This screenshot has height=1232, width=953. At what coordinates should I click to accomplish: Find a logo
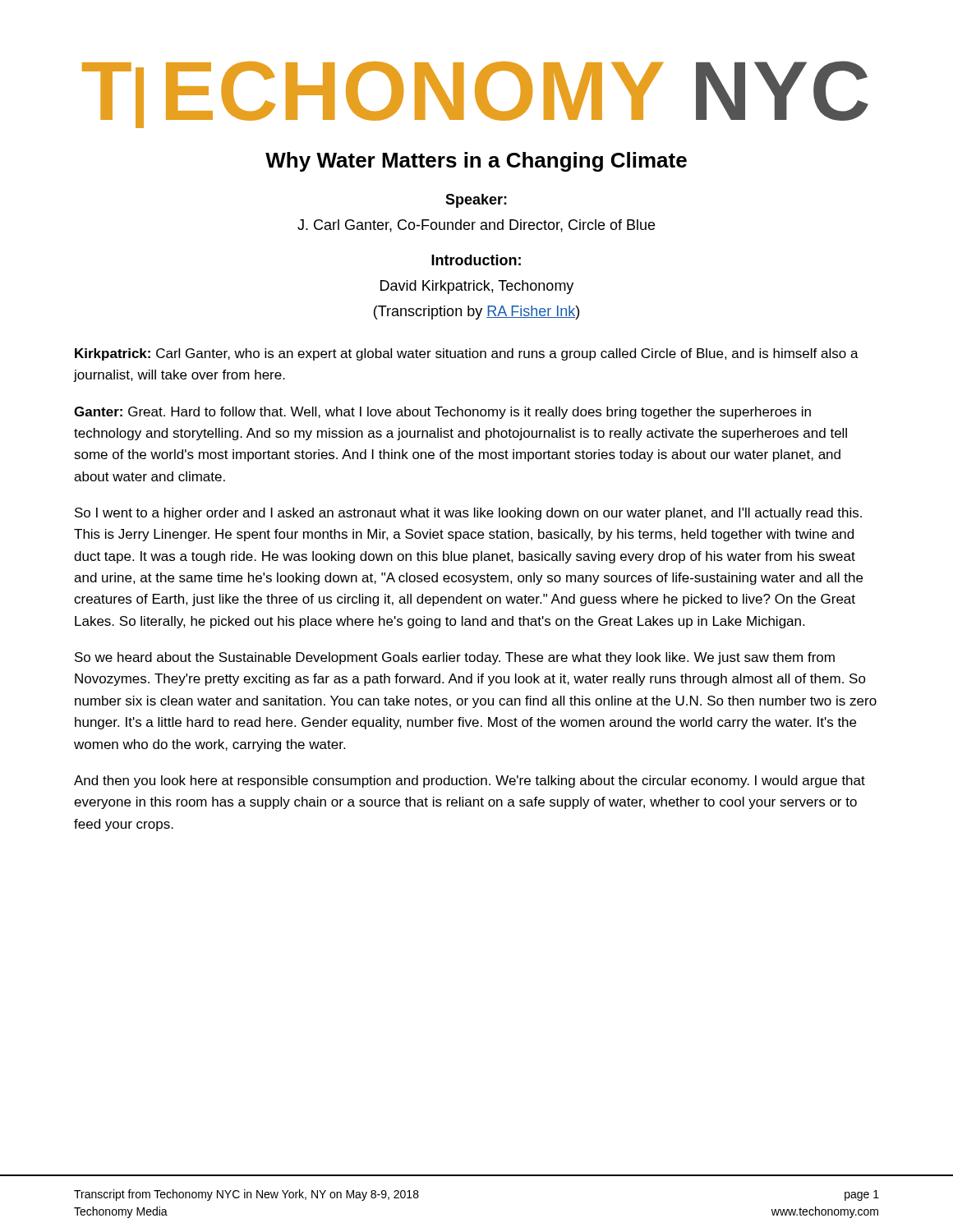(x=476, y=91)
